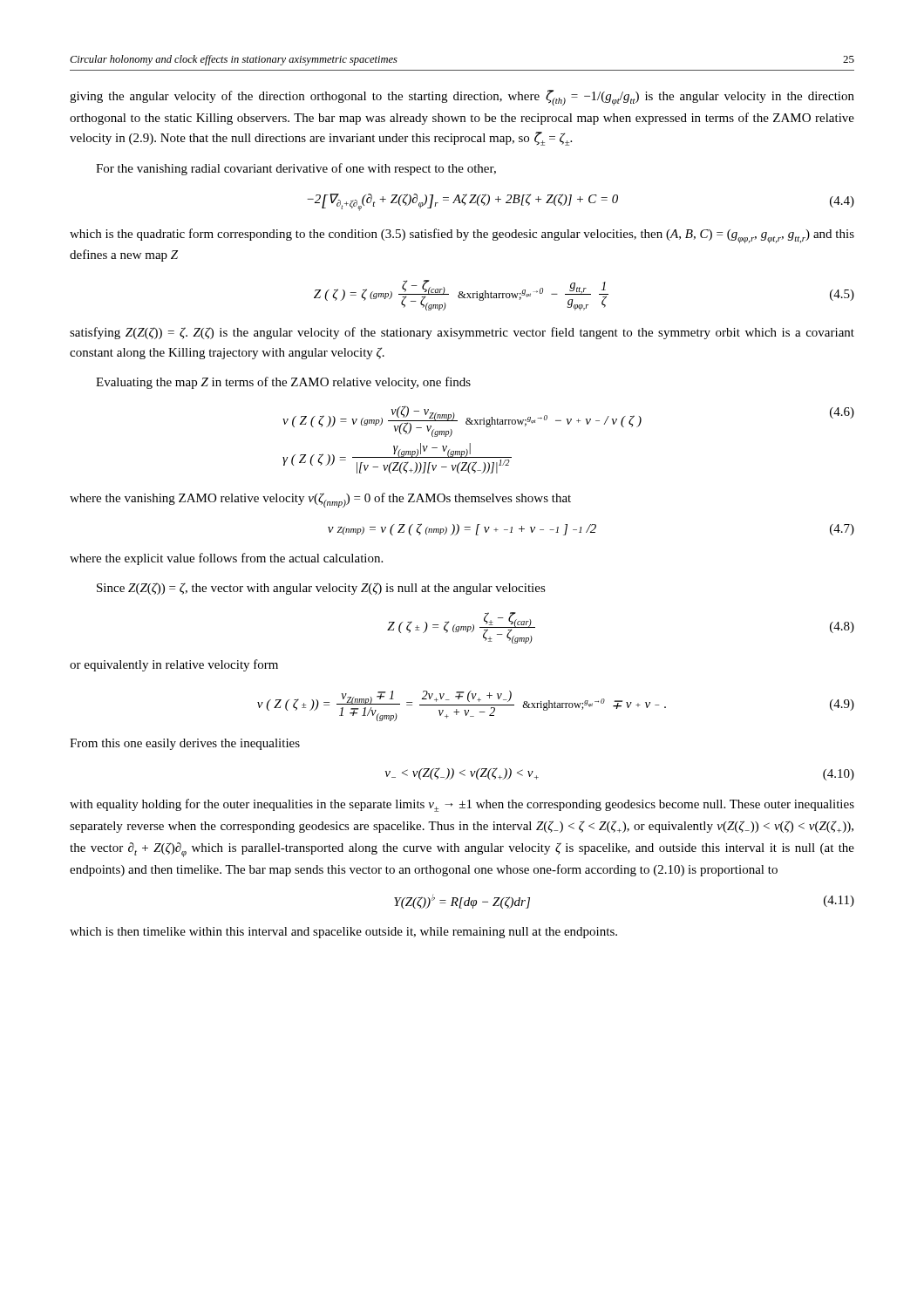Click on the text starting "where the vanishing"

(x=320, y=499)
